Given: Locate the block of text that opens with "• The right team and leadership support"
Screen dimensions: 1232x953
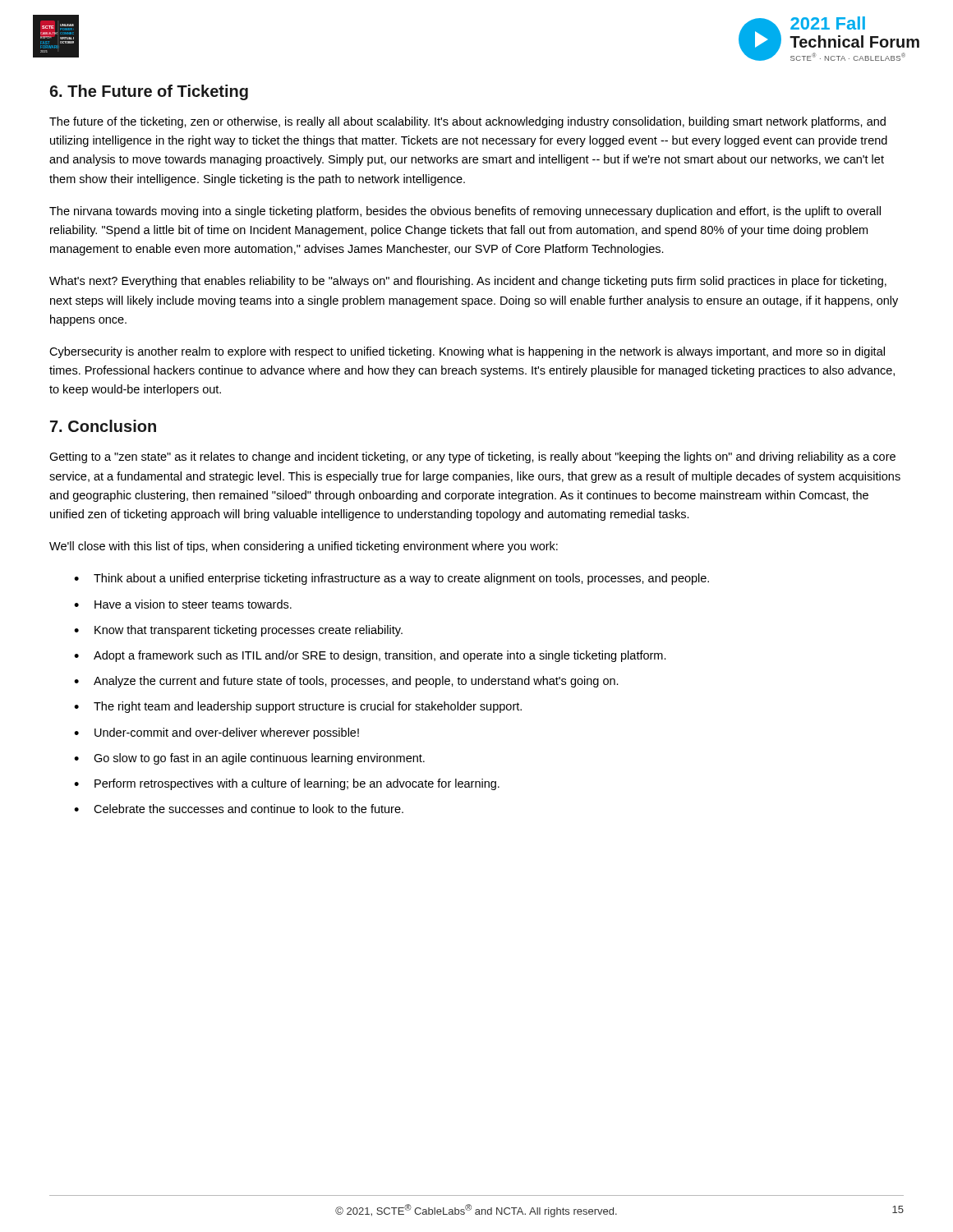Looking at the screenshot, I should click(298, 708).
